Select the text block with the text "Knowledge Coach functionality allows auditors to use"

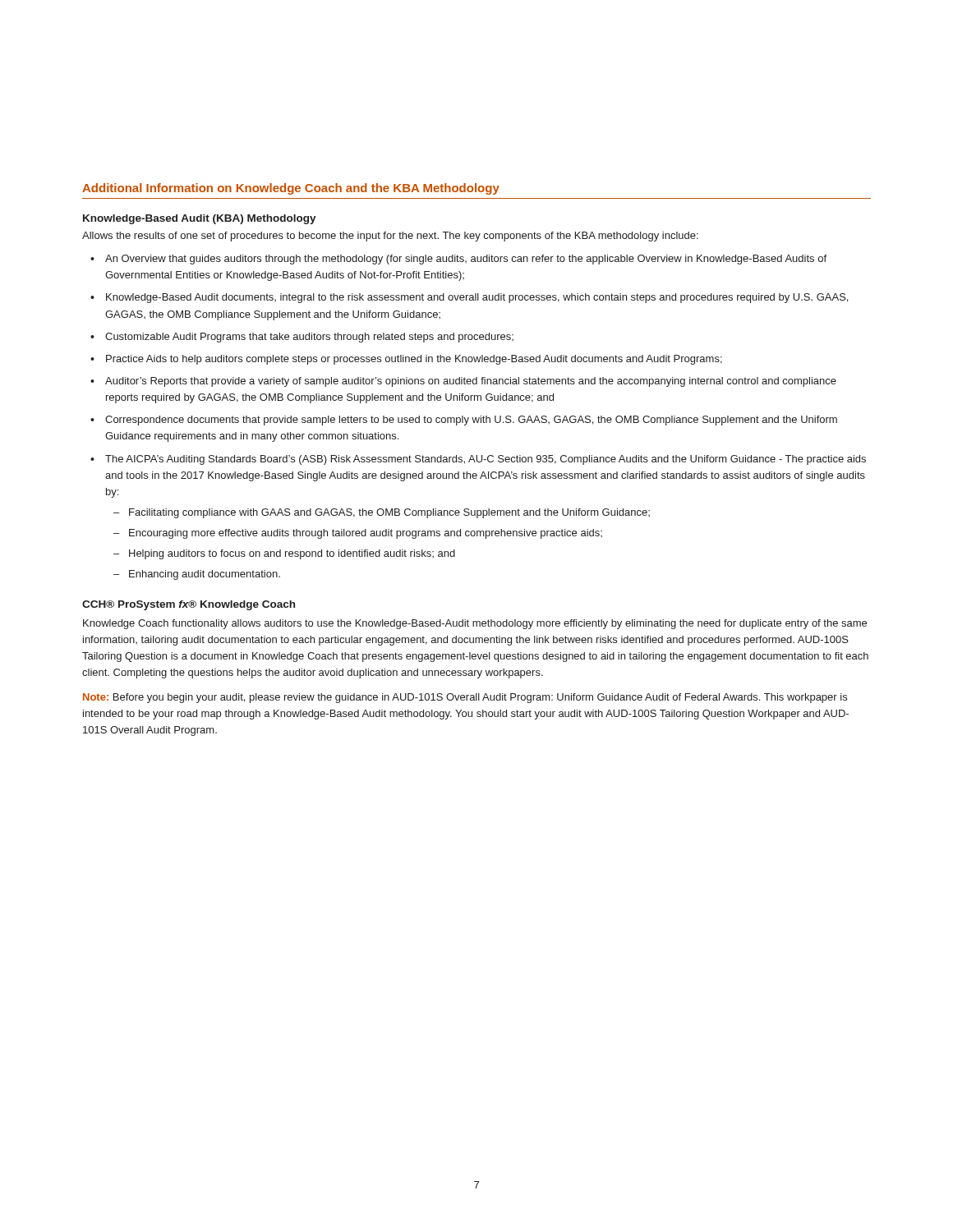coord(475,647)
